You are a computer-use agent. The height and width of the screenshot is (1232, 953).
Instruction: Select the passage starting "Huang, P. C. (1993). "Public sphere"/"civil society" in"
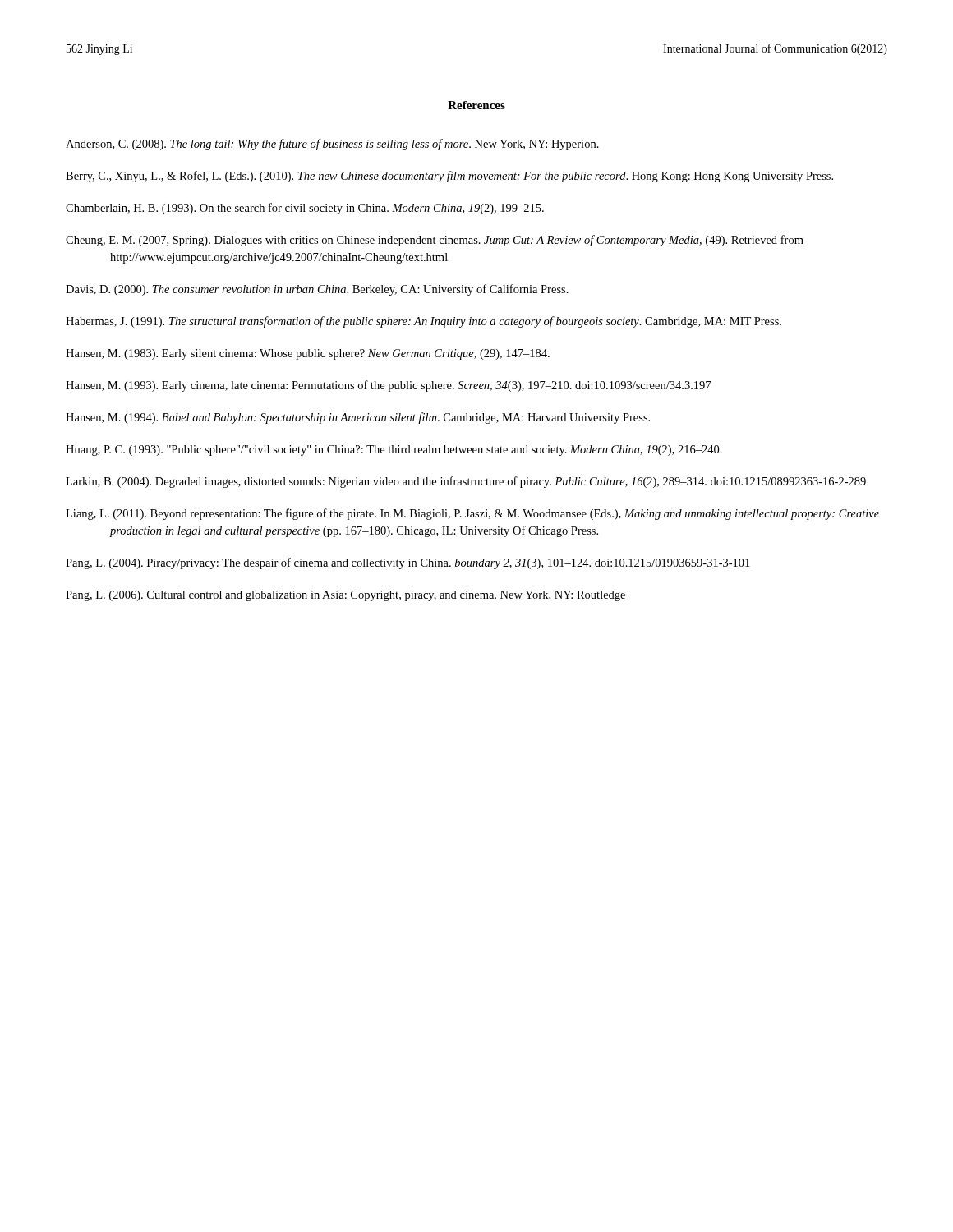point(394,449)
